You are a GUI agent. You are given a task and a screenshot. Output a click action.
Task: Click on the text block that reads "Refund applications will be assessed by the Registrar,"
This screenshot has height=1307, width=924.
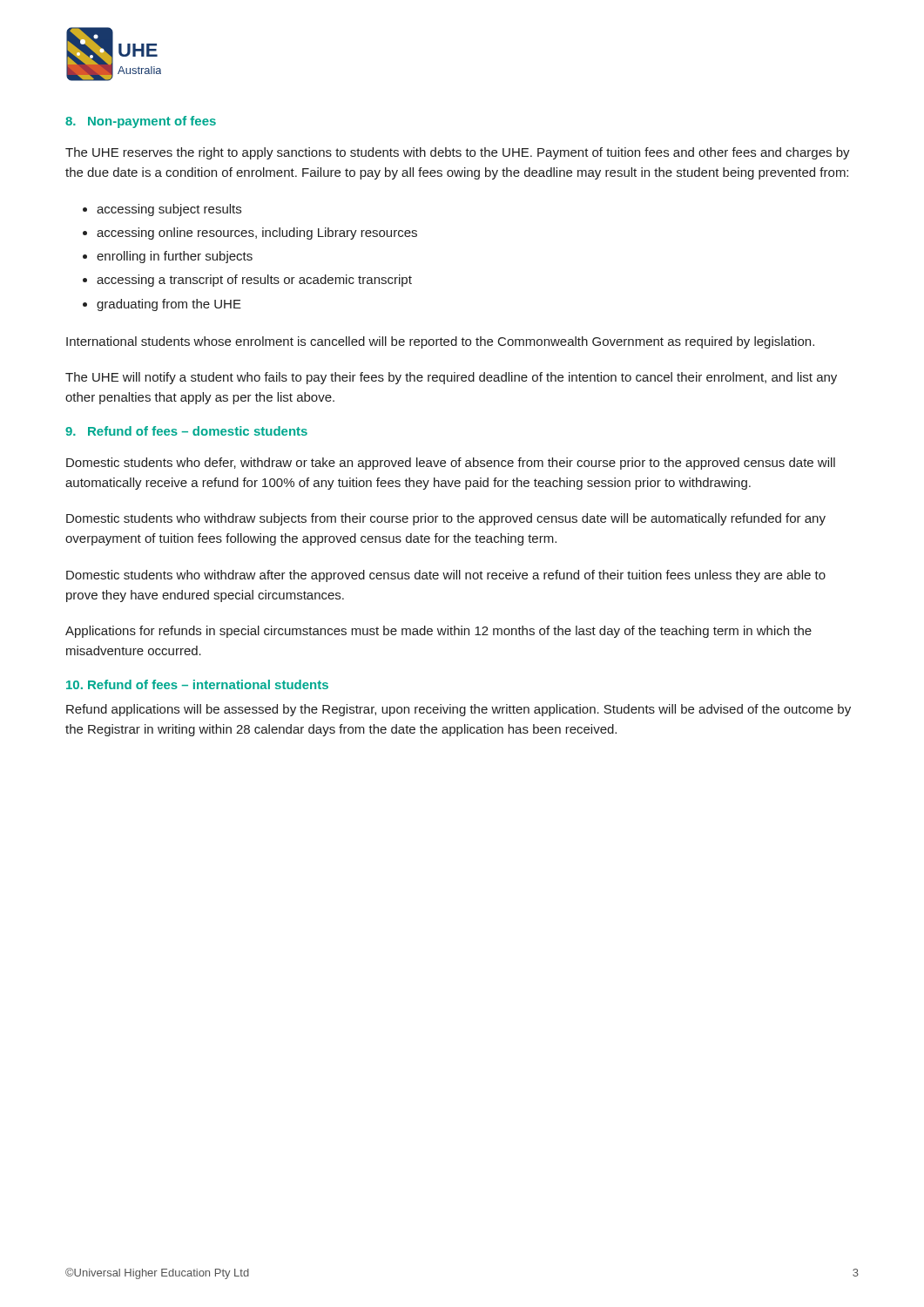pos(462,719)
